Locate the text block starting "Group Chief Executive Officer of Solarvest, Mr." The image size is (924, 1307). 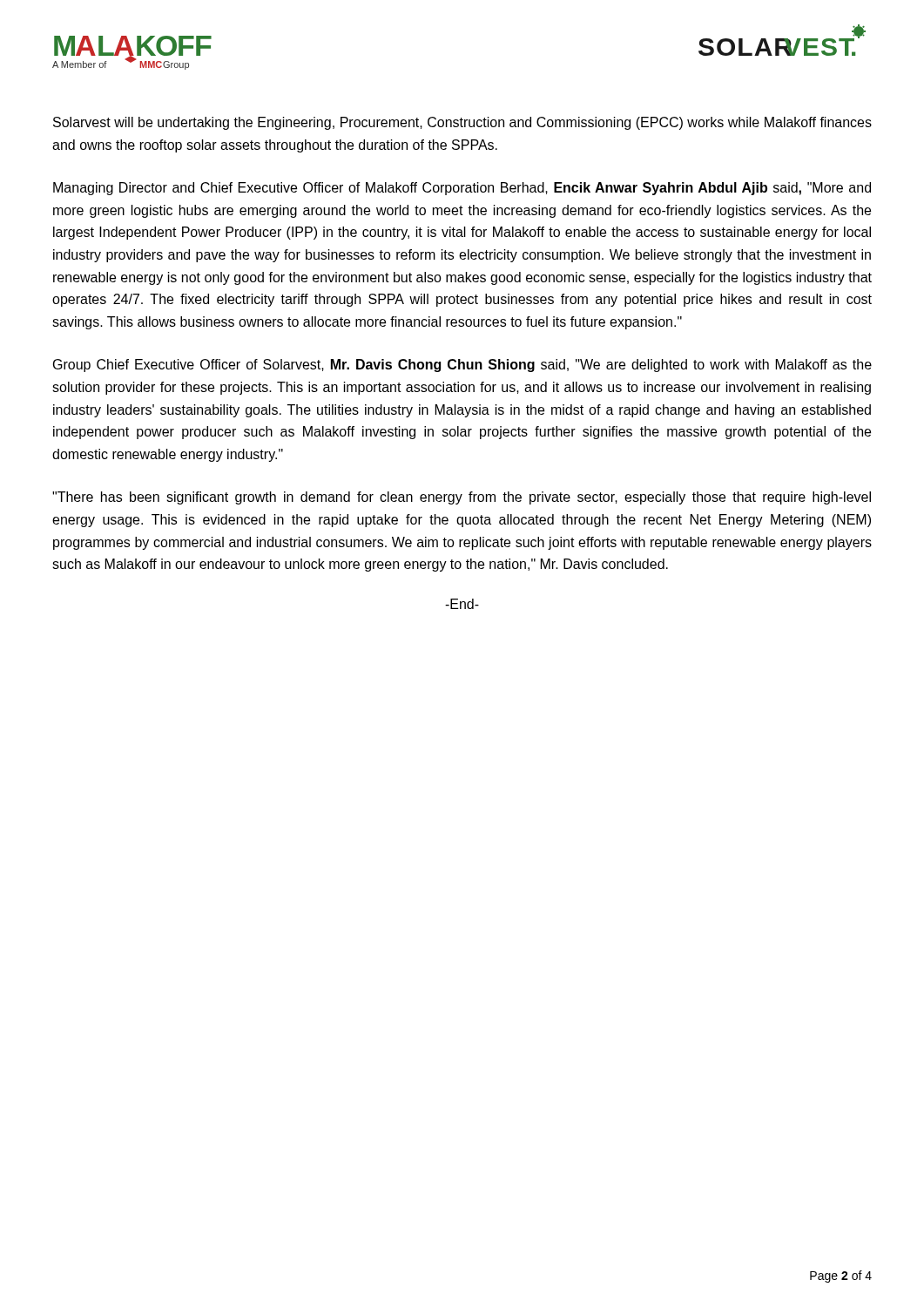tap(462, 410)
